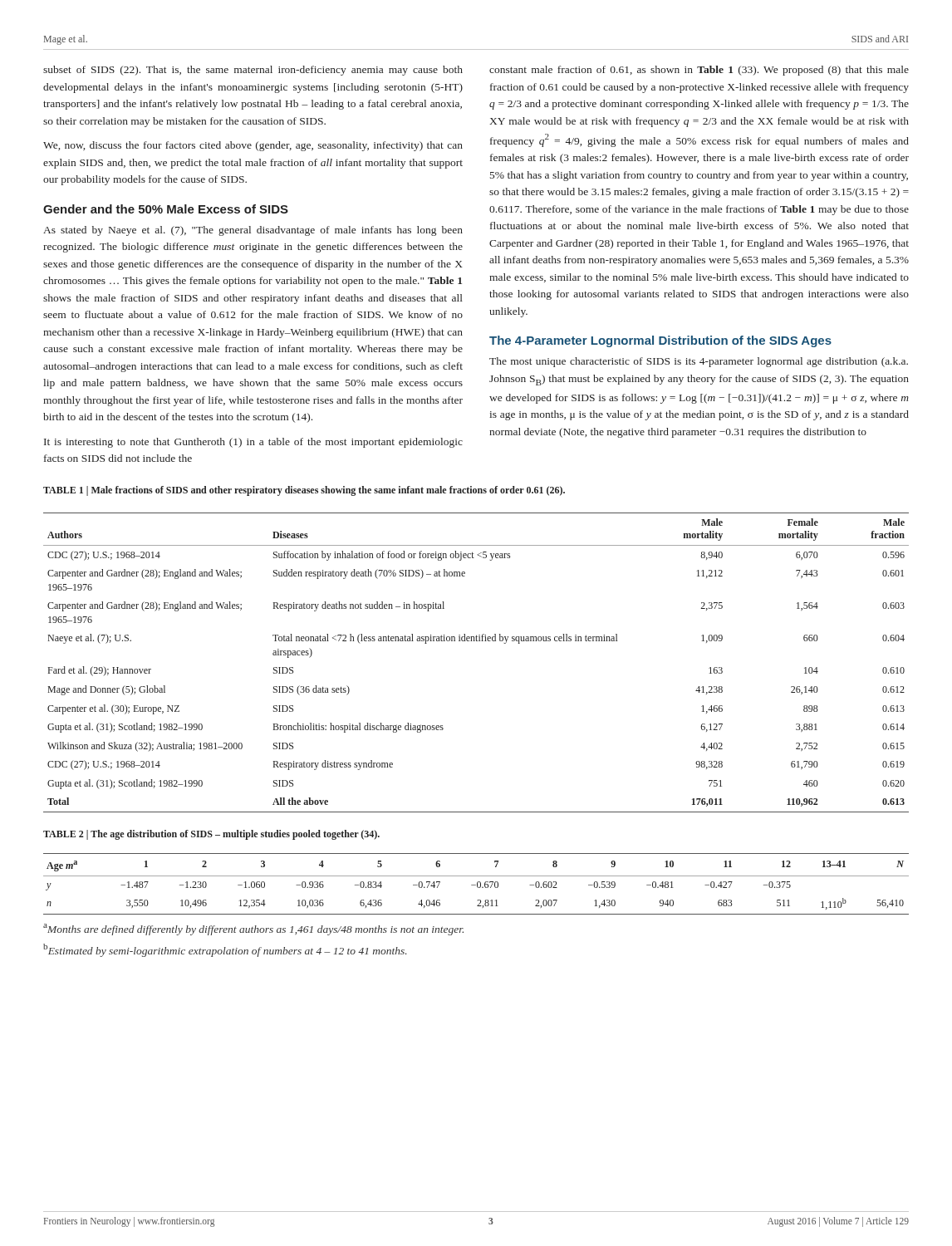This screenshot has width=952, height=1246.
Task: Select the table that reads "1,110 b"
Action: (x=476, y=884)
